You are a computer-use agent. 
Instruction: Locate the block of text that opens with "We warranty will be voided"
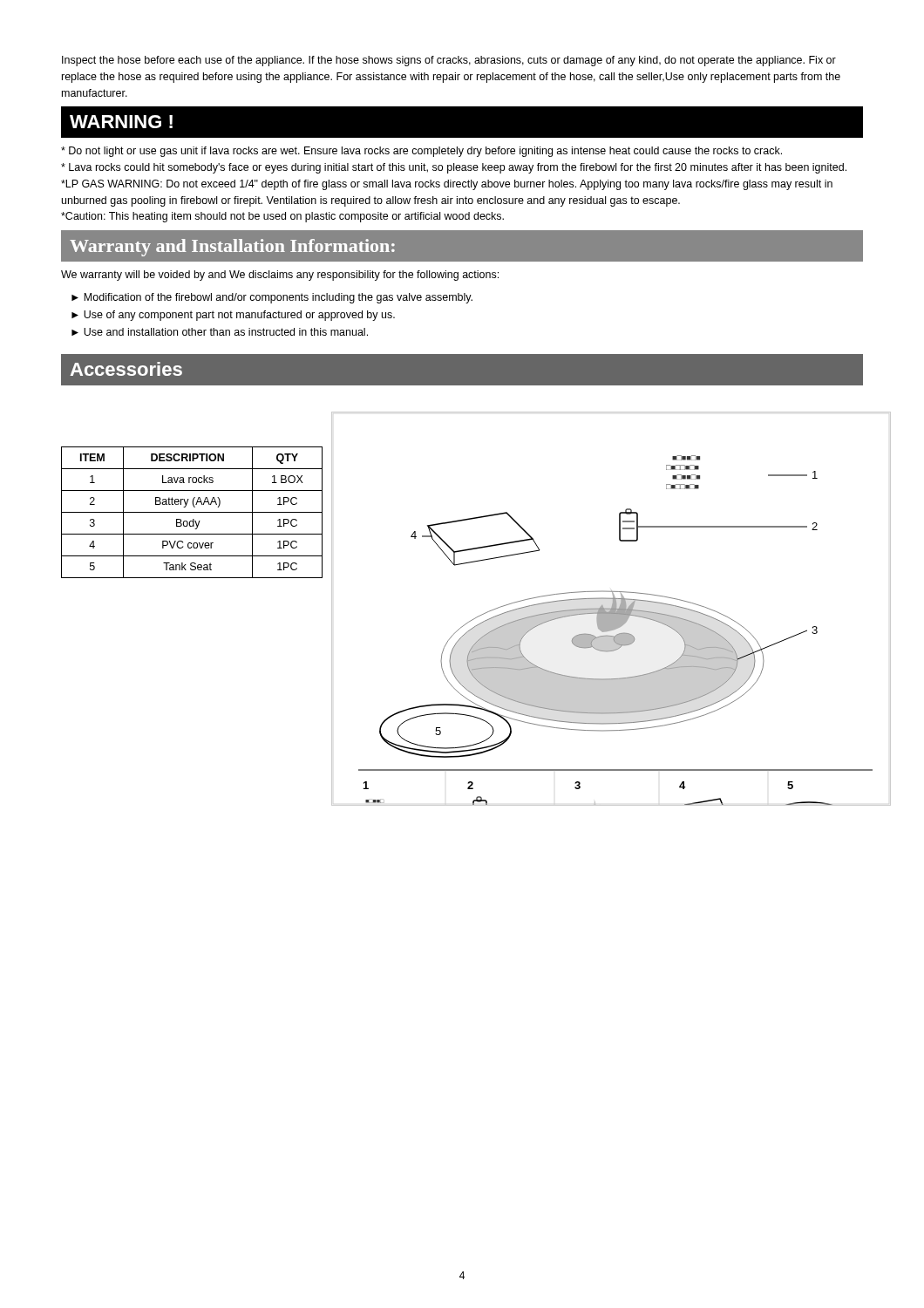point(280,275)
